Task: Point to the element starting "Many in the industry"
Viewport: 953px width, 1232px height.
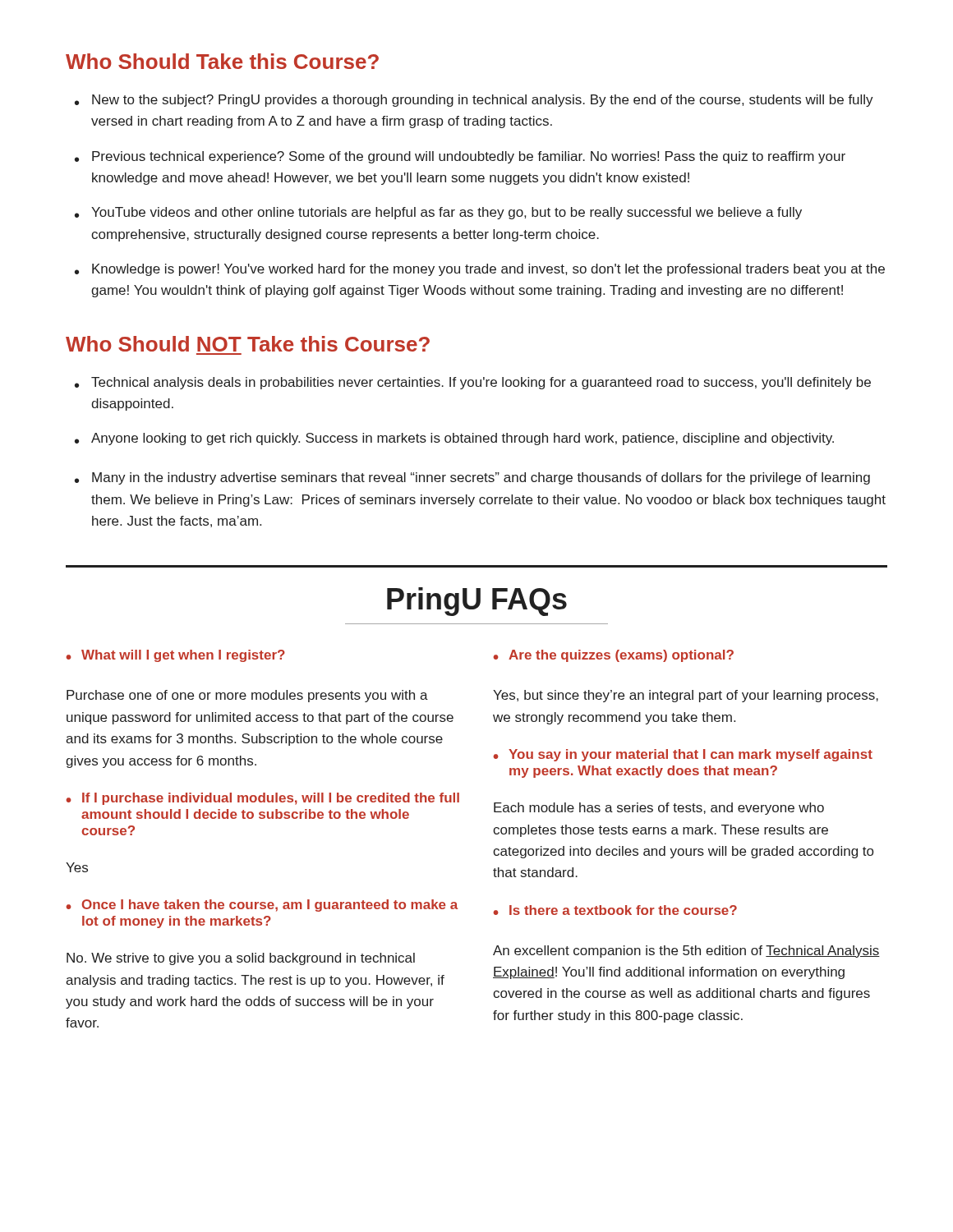Action: (488, 500)
